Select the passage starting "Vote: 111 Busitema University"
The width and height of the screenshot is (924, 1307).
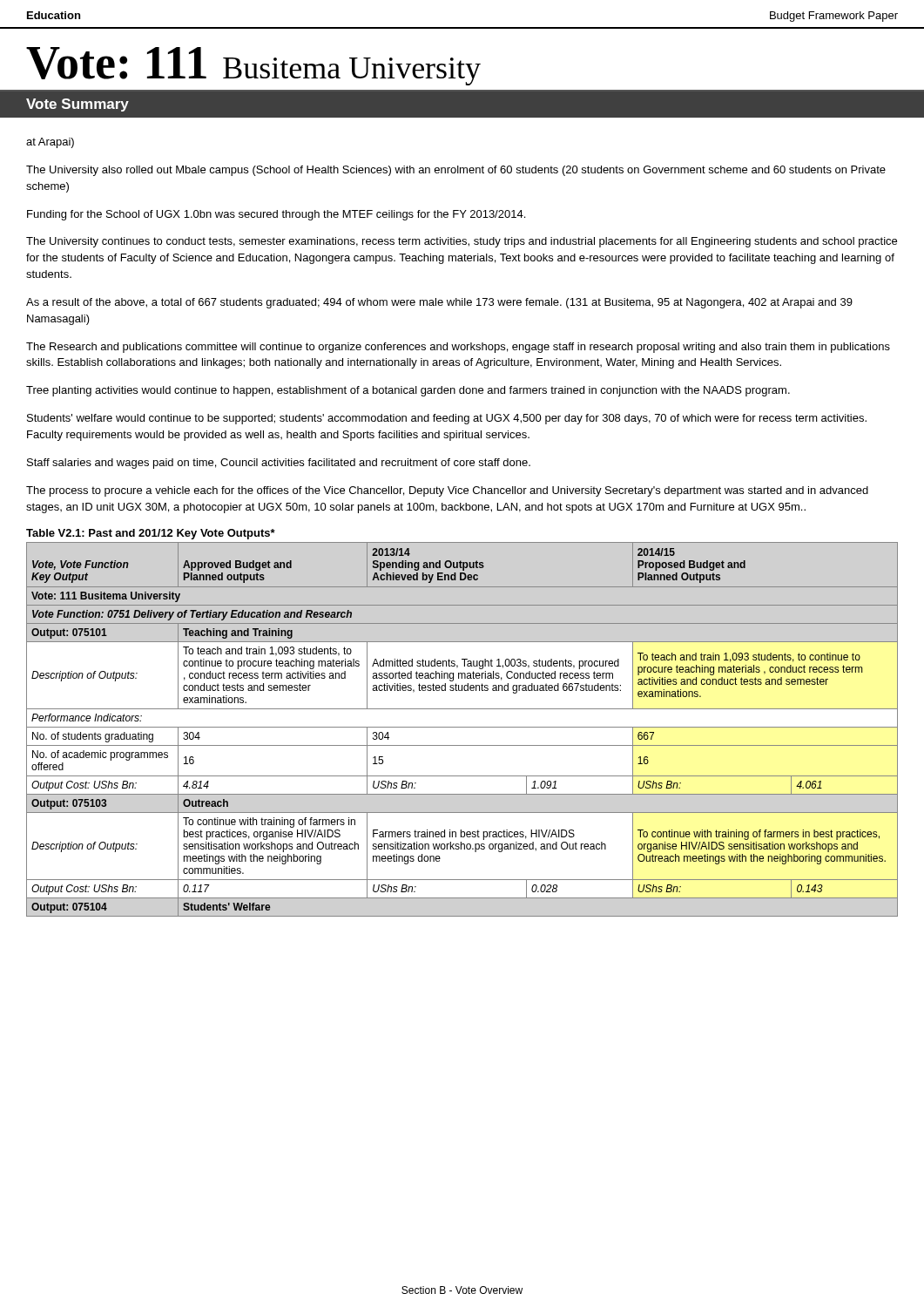click(x=253, y=63)
